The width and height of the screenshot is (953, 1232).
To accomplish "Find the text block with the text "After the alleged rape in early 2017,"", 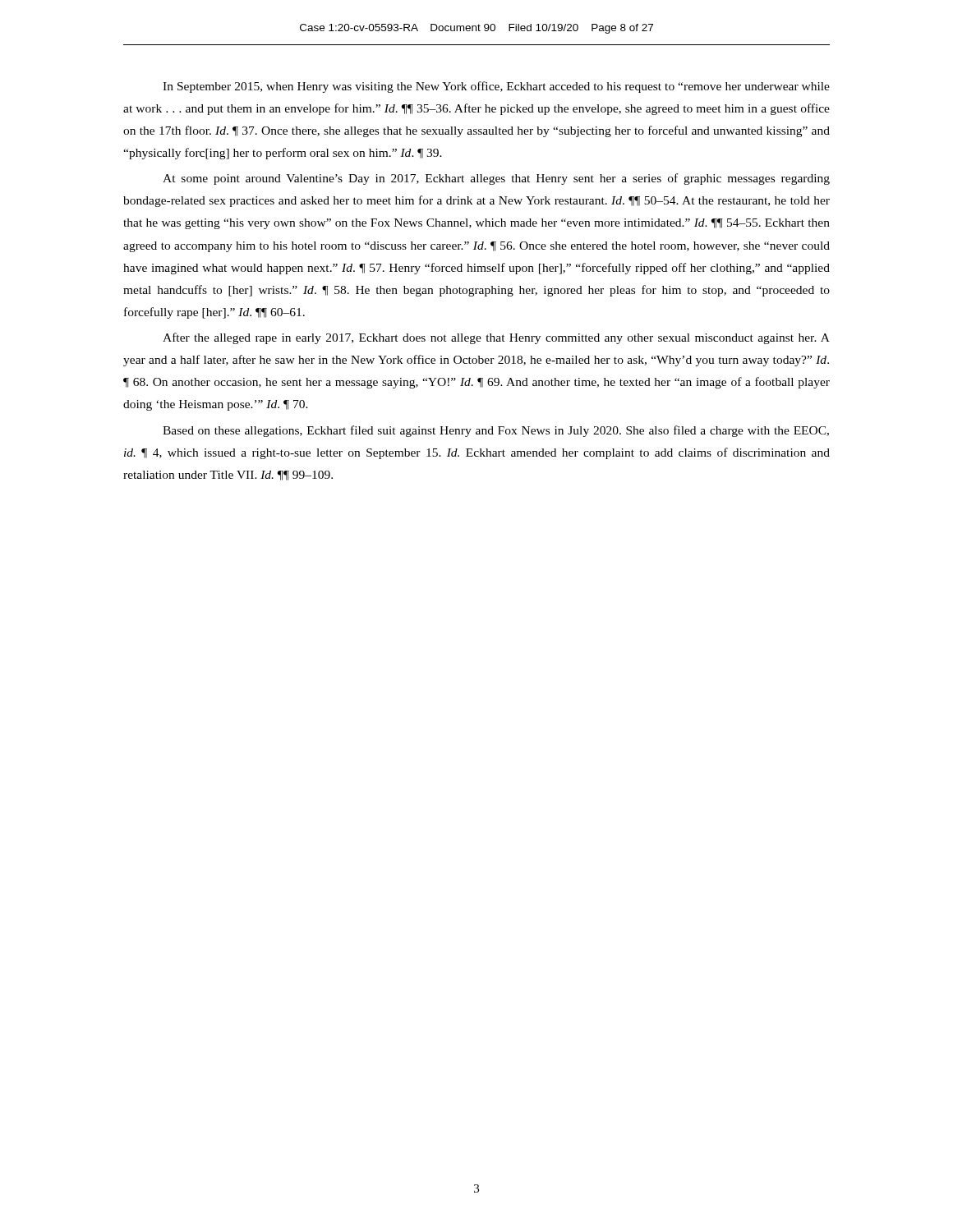I will 476,371.
